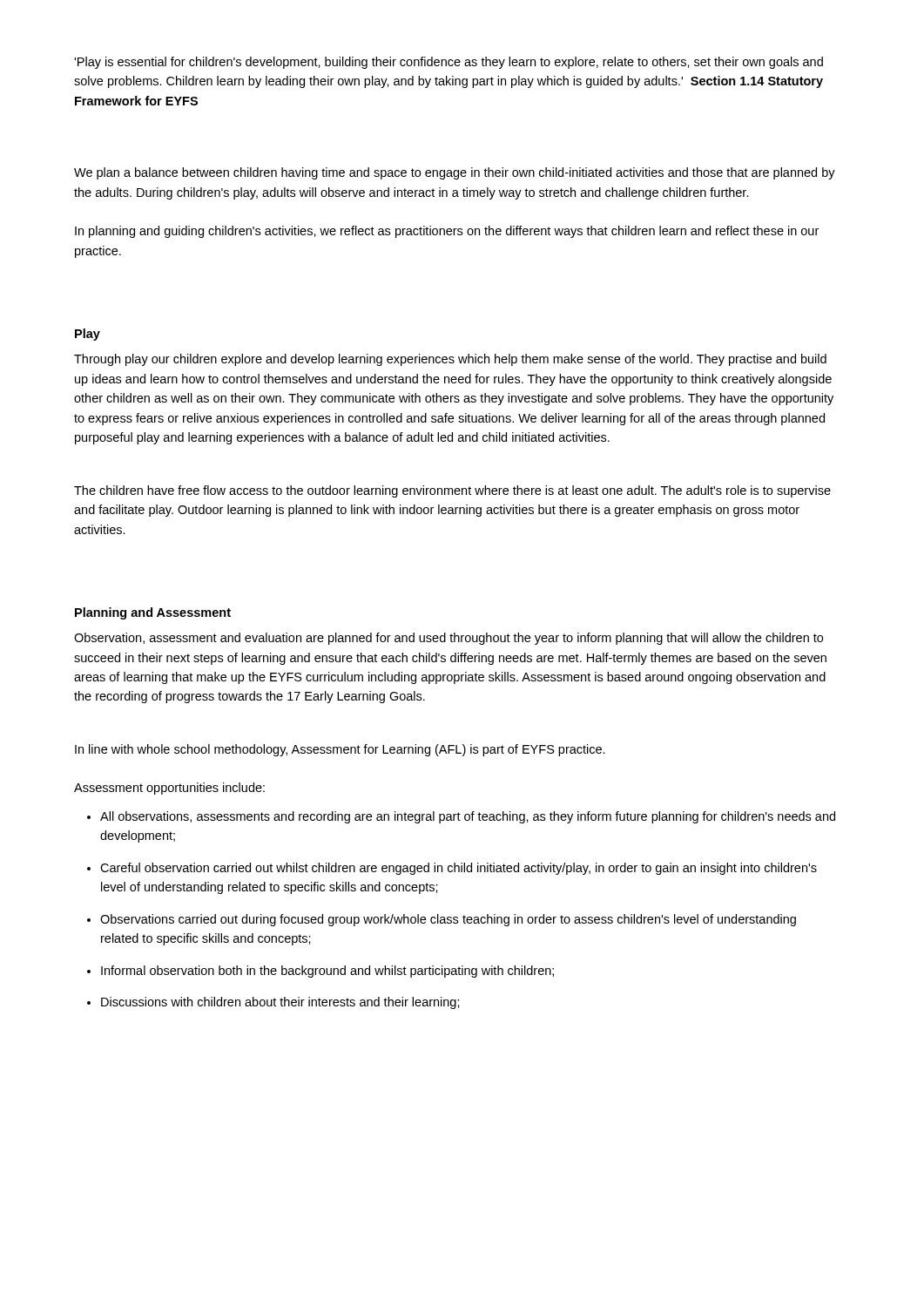Screen dimensions: 1307x924
Task: Find the text that says "Assessment opportunities include:"
Action: tap(170, 788)
